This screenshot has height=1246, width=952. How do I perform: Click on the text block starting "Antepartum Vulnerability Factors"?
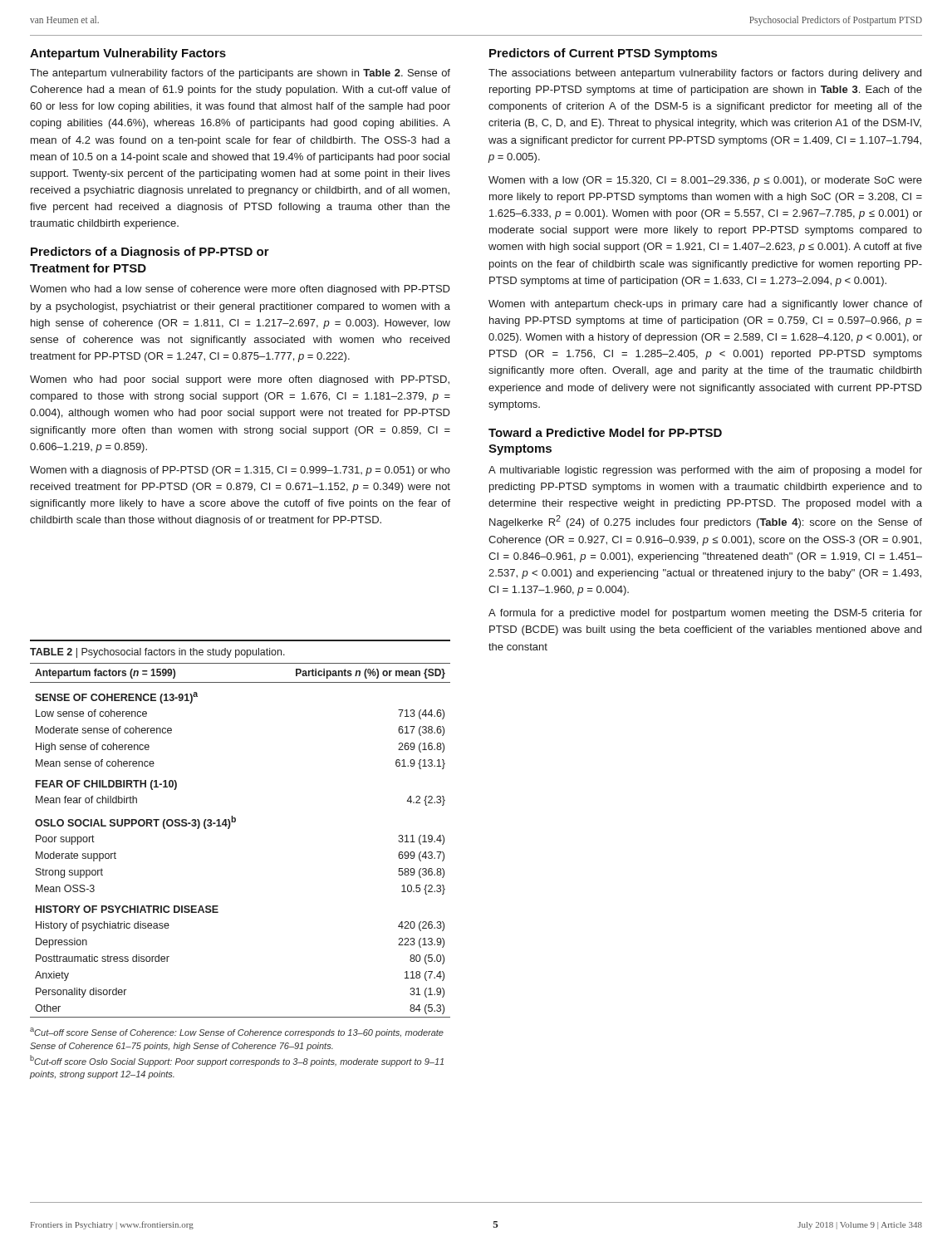(x=128, y=53)
